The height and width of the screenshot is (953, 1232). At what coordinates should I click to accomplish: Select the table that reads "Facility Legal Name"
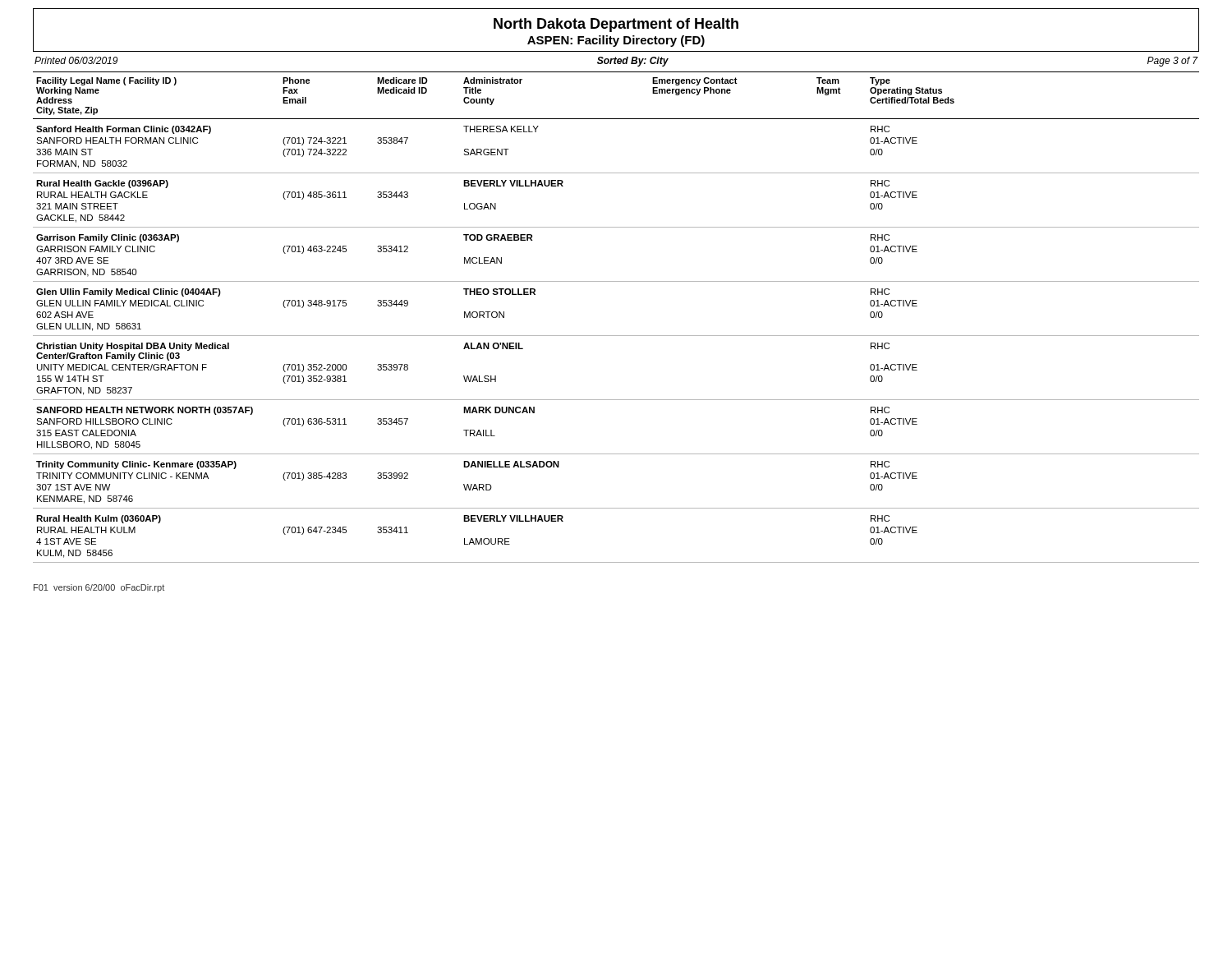(x=616, y=317)
